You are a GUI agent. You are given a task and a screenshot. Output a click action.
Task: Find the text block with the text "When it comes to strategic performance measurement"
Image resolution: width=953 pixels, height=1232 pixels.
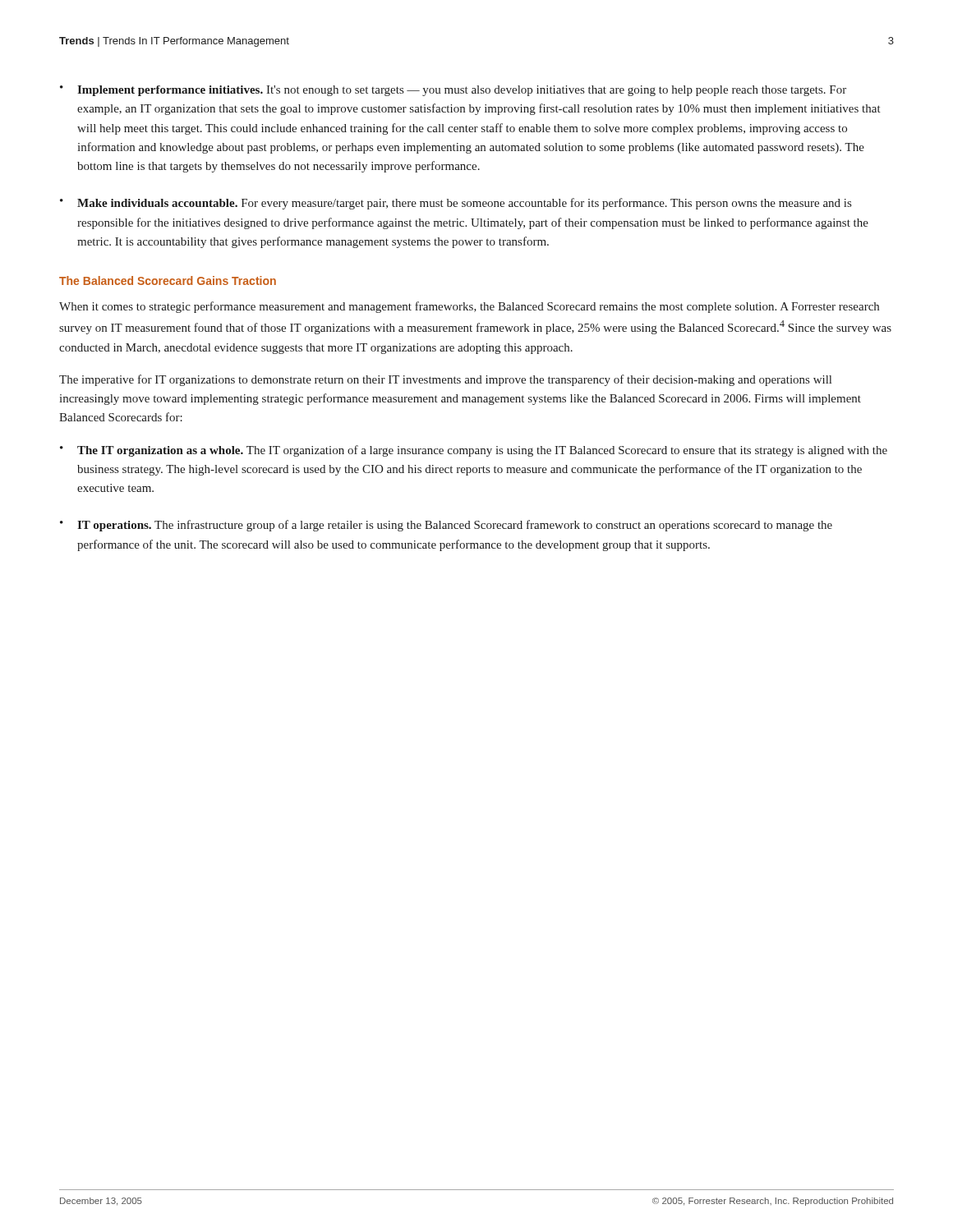[475, 327]
